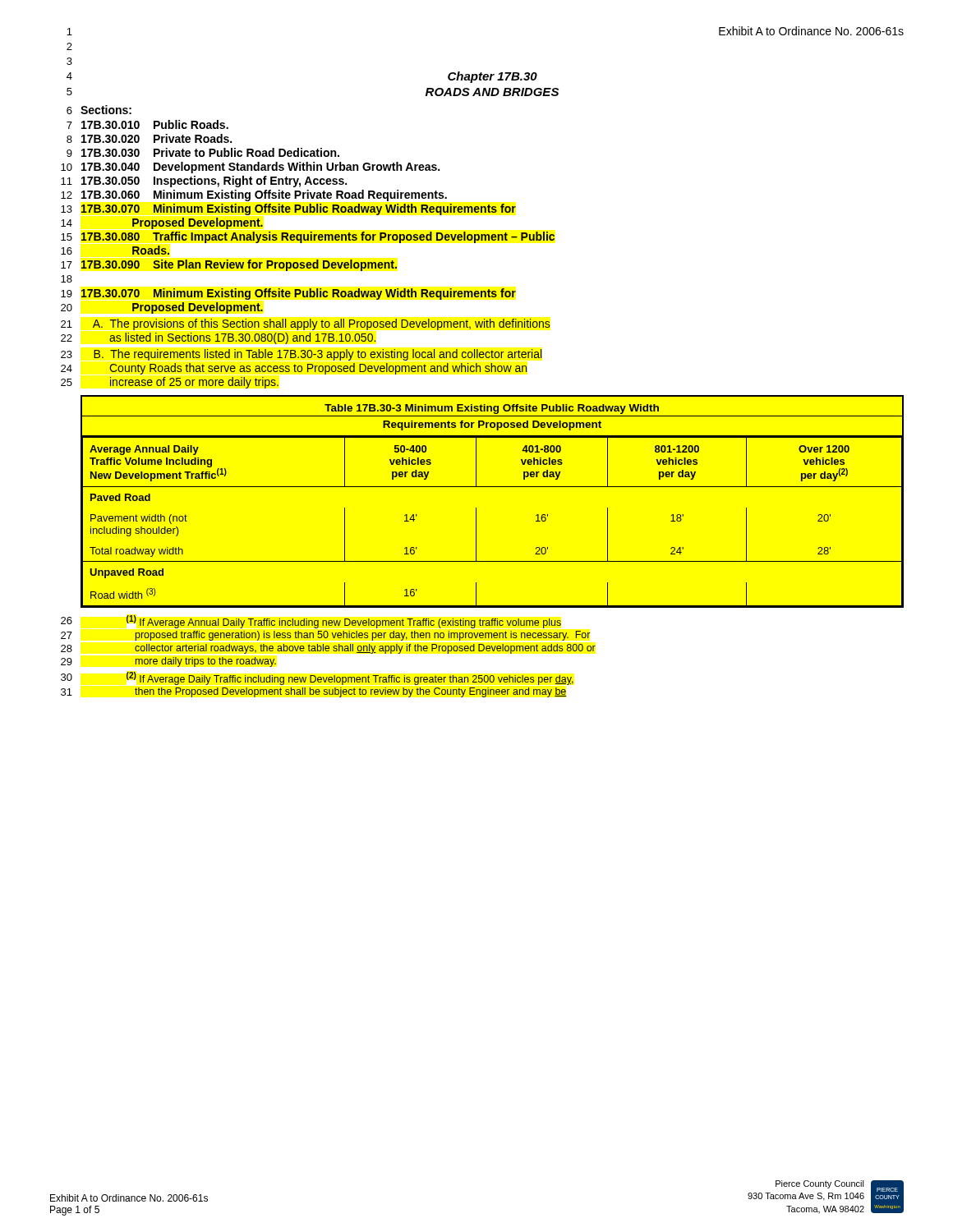953x1232 pixels.
Task: Navigate to the passage starting "4 Chapter 17B.30"
Action: 476,76
